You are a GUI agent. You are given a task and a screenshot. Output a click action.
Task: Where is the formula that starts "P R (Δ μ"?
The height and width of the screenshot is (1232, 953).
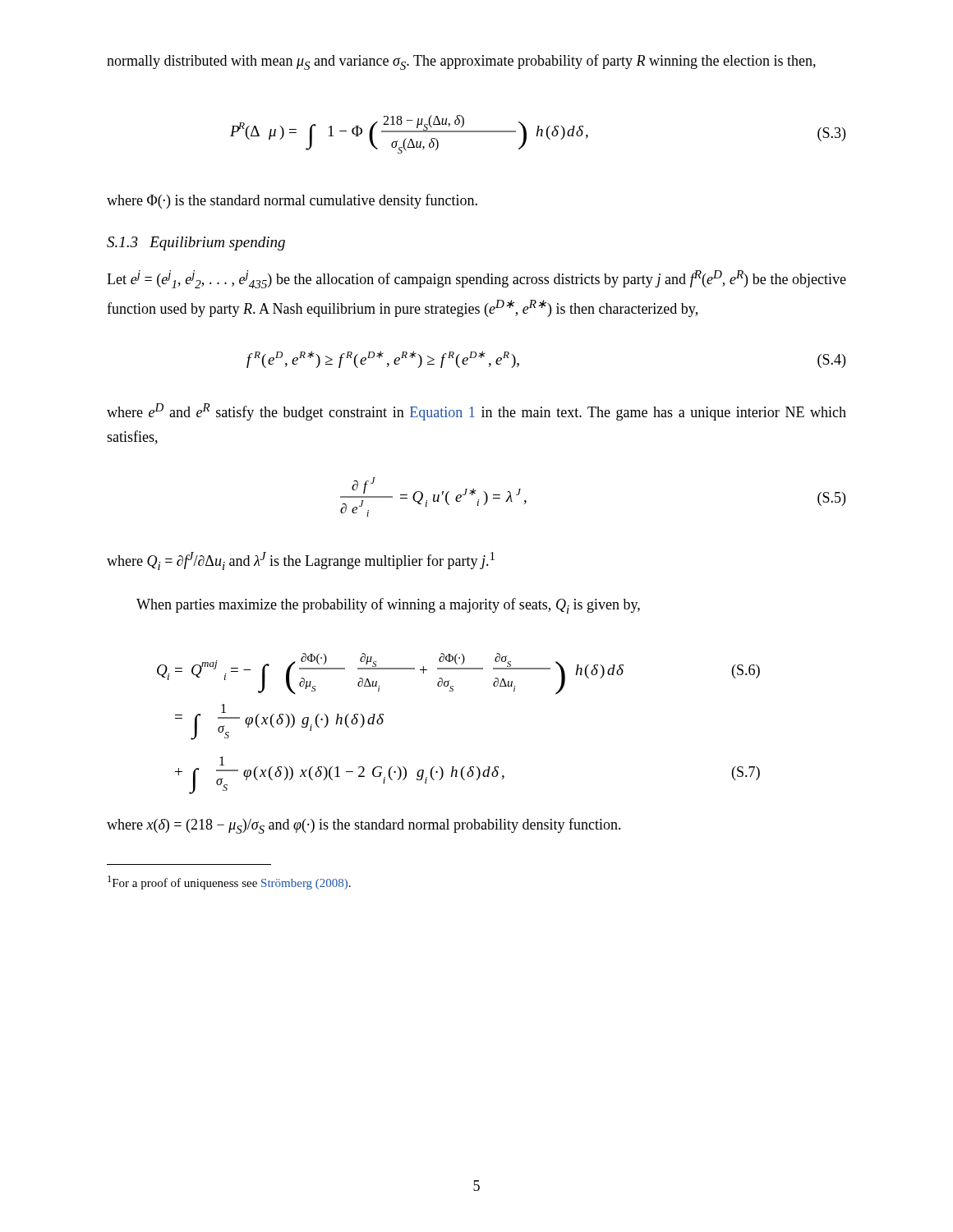[x=538, y=133]
